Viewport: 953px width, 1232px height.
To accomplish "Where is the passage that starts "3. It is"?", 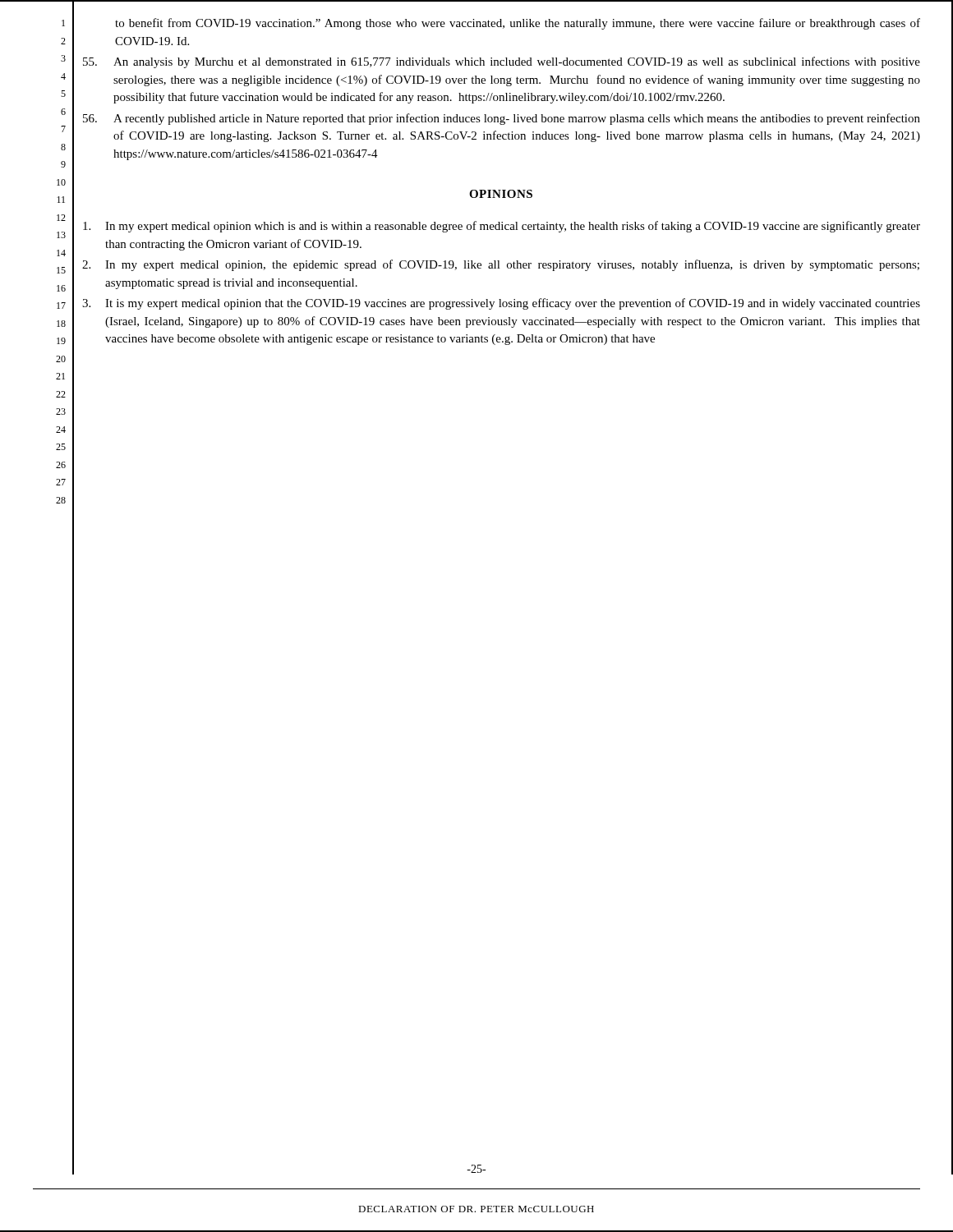I will click(x=501, y=321).
